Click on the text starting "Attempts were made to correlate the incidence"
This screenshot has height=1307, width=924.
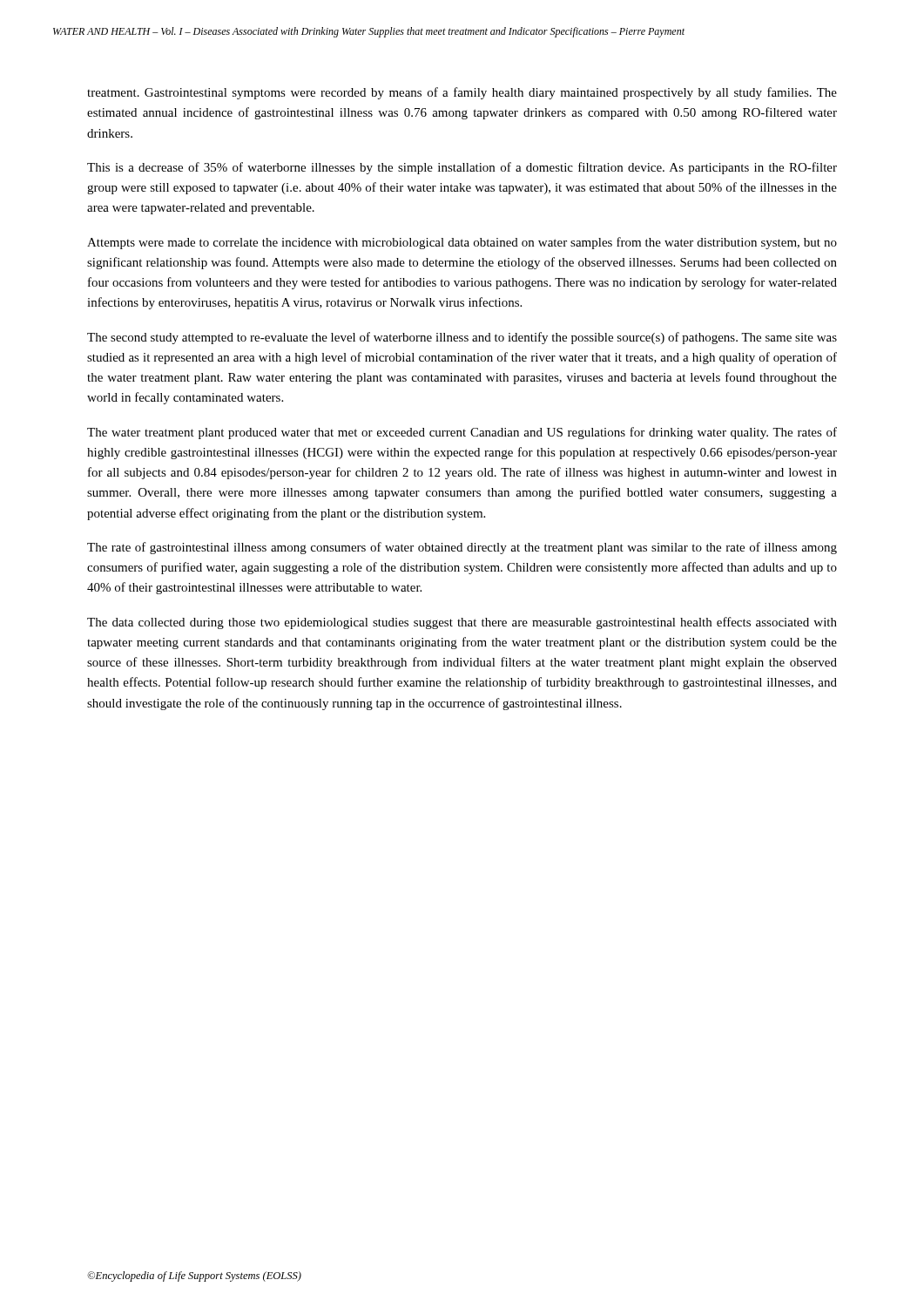pos(462,272)
